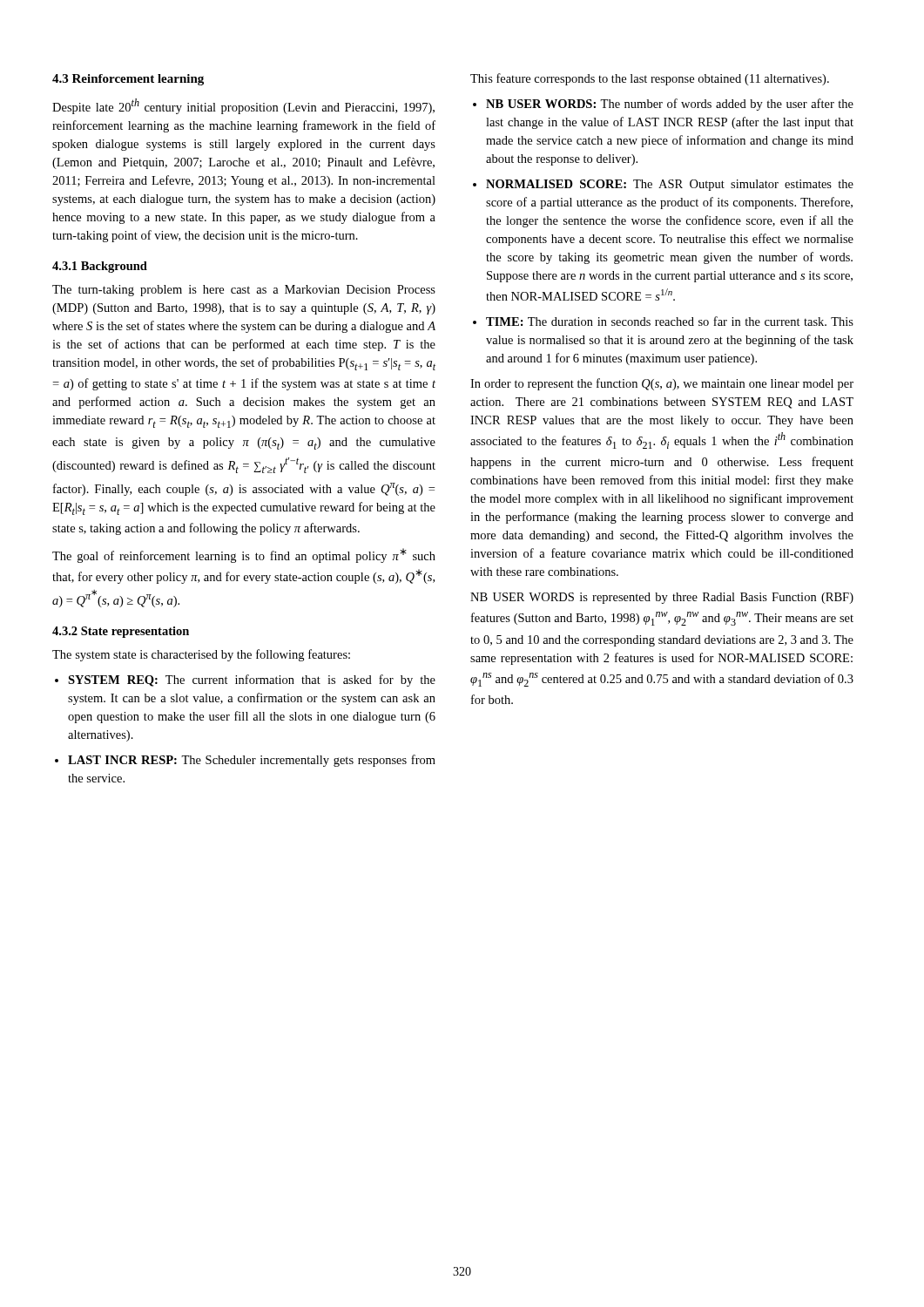Select the region starting "NORMALISED SCORE: The ASR Output simulator estimates"

(x=662, y=241)
